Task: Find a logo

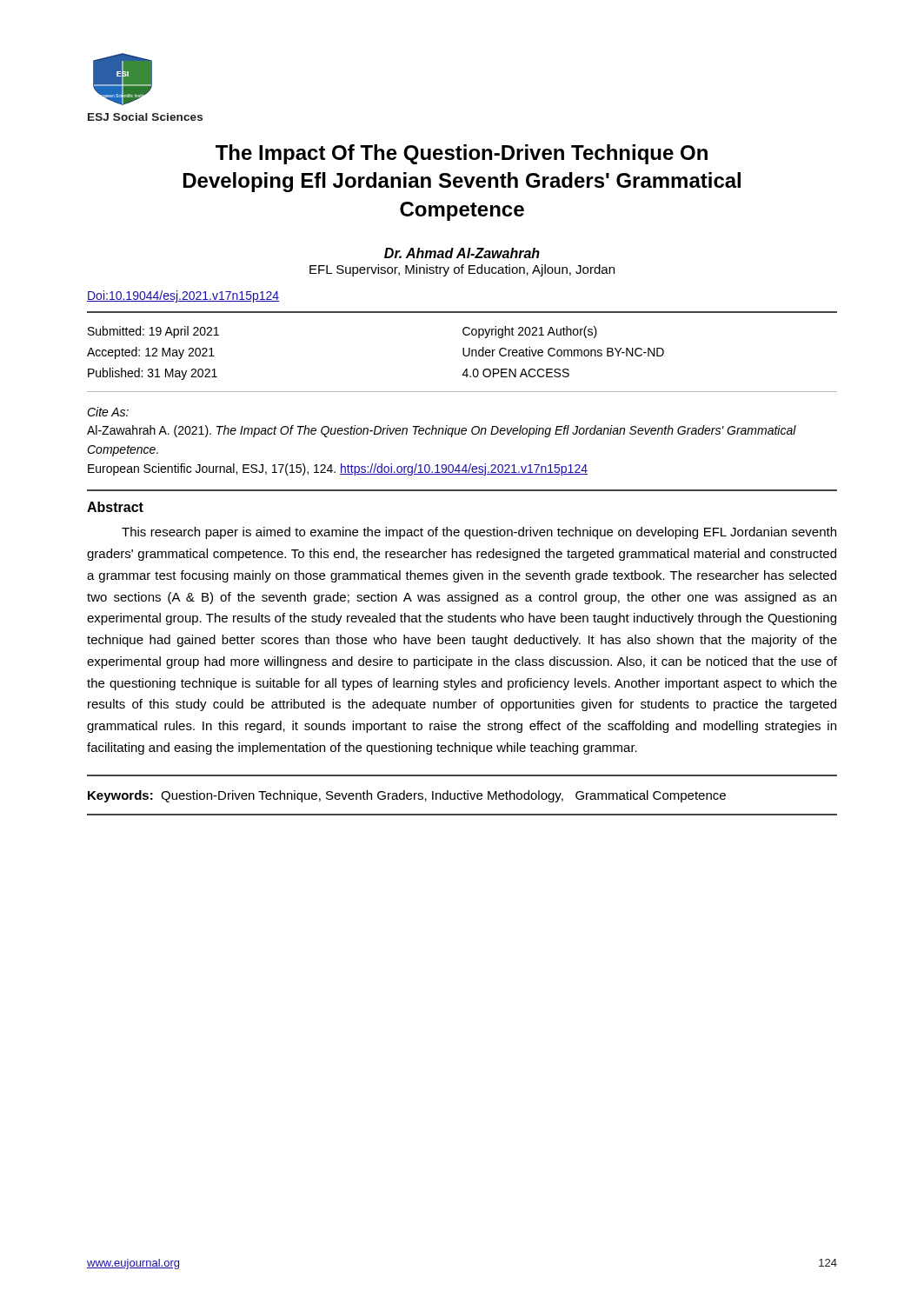Action: [x=462, y=88]
